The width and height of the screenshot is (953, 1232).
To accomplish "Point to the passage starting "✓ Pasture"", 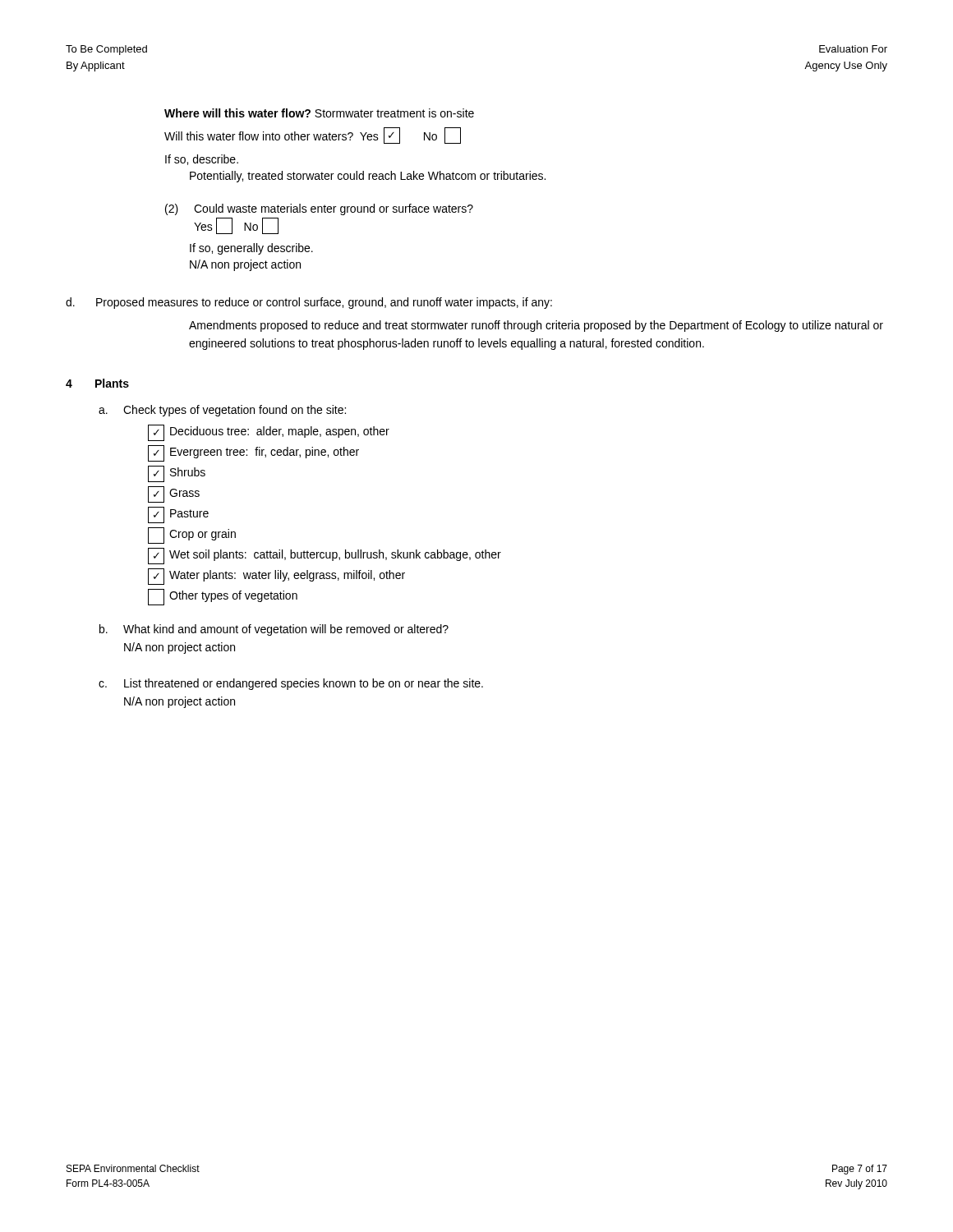I will pyautogui.click(x=178, y=515).
